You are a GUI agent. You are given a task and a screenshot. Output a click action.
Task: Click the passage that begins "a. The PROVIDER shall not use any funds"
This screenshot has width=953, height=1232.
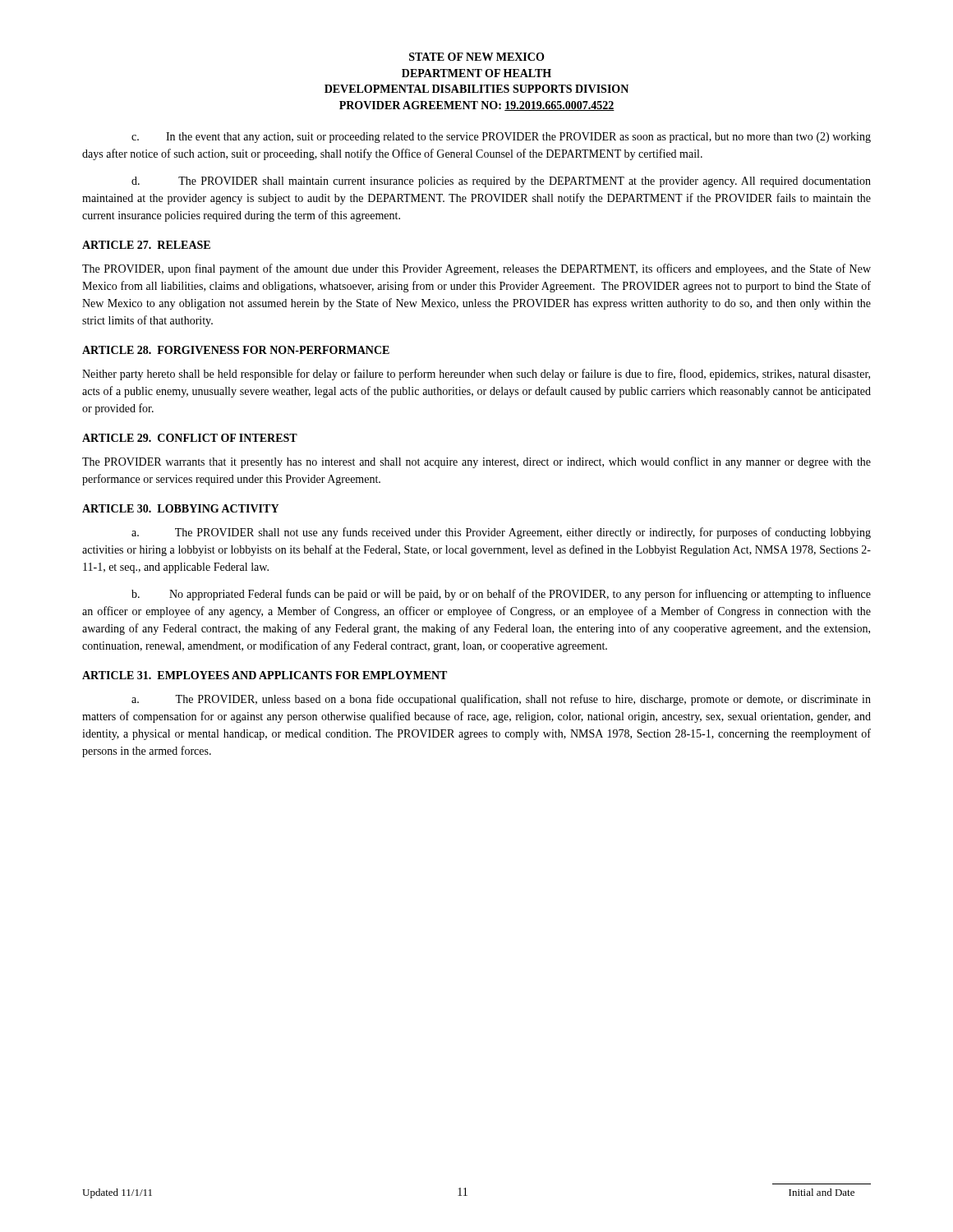[x=476, y=550]
